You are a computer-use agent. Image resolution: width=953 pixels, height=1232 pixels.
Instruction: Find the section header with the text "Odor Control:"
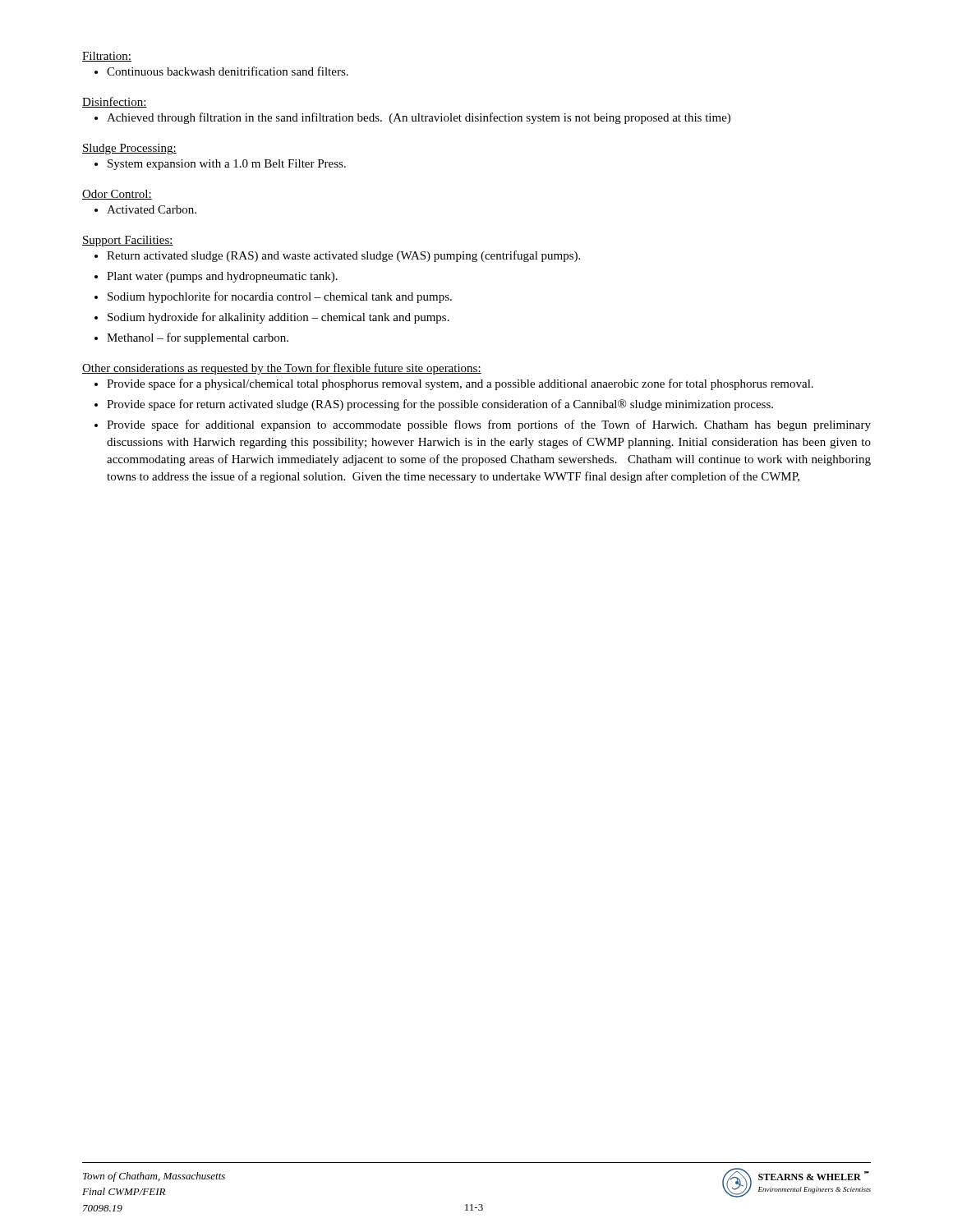click(117, 194)
